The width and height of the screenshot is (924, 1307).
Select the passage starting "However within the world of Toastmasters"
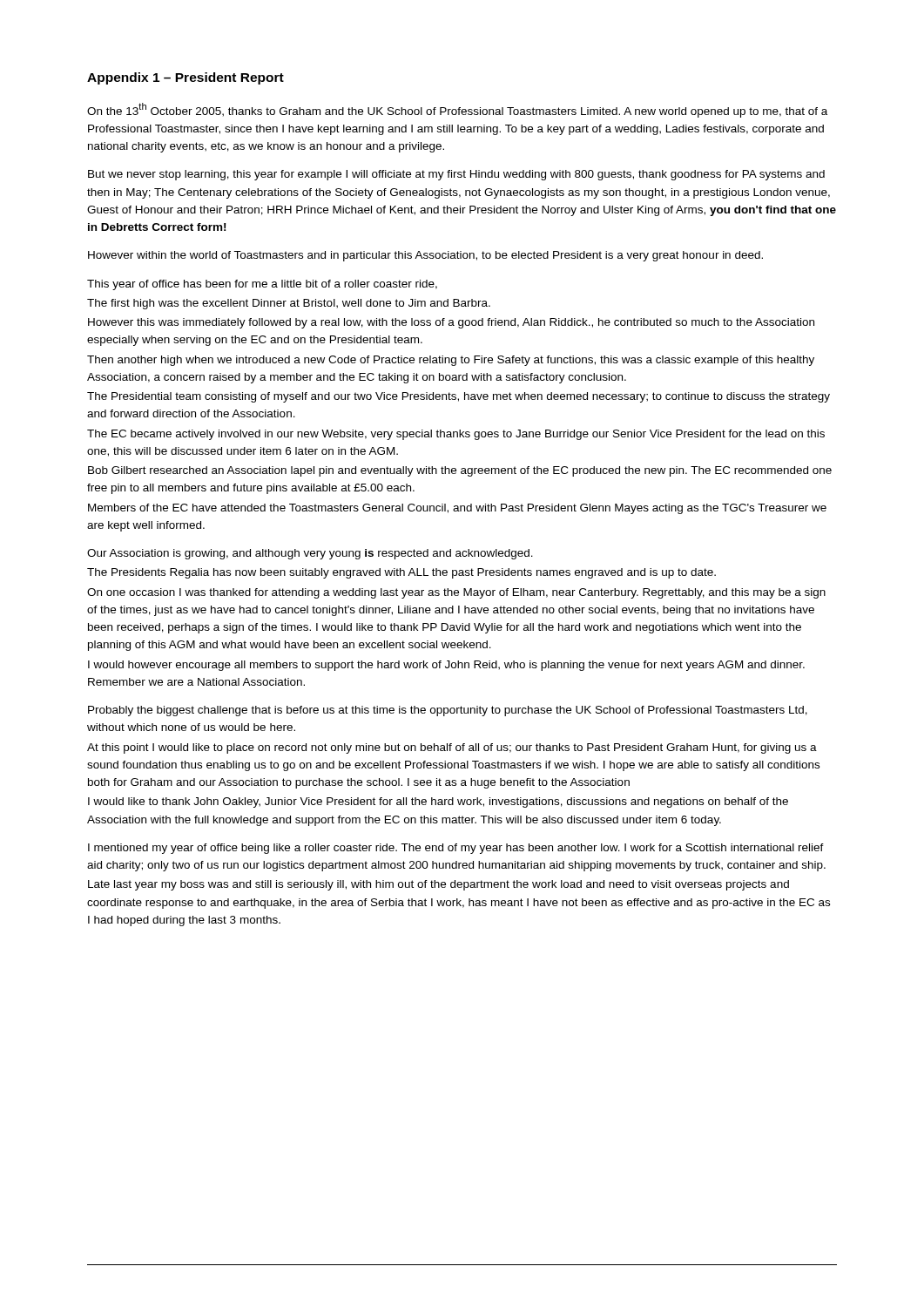pos(426,255)
